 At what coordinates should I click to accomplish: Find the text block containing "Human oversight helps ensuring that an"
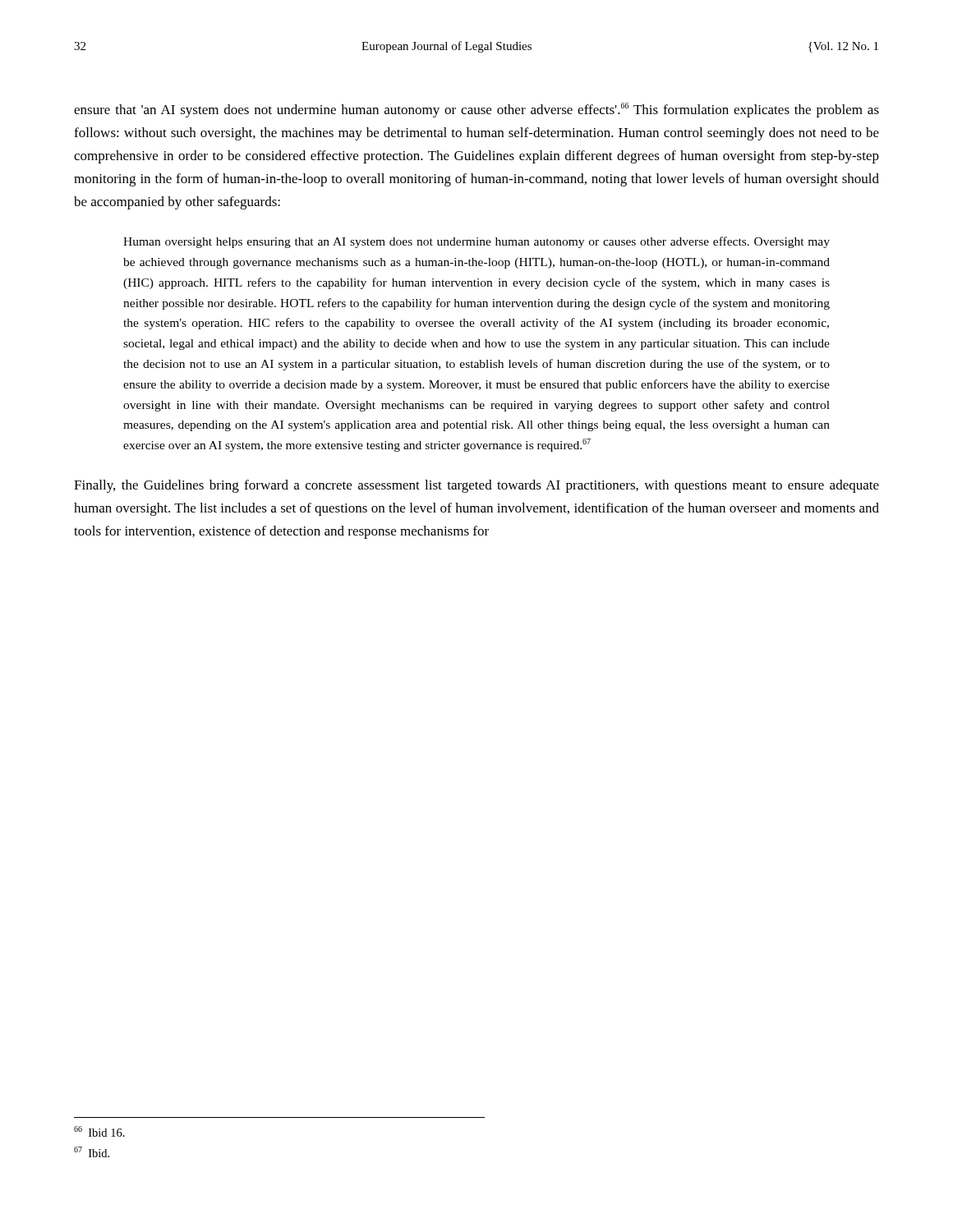[476, 343]
